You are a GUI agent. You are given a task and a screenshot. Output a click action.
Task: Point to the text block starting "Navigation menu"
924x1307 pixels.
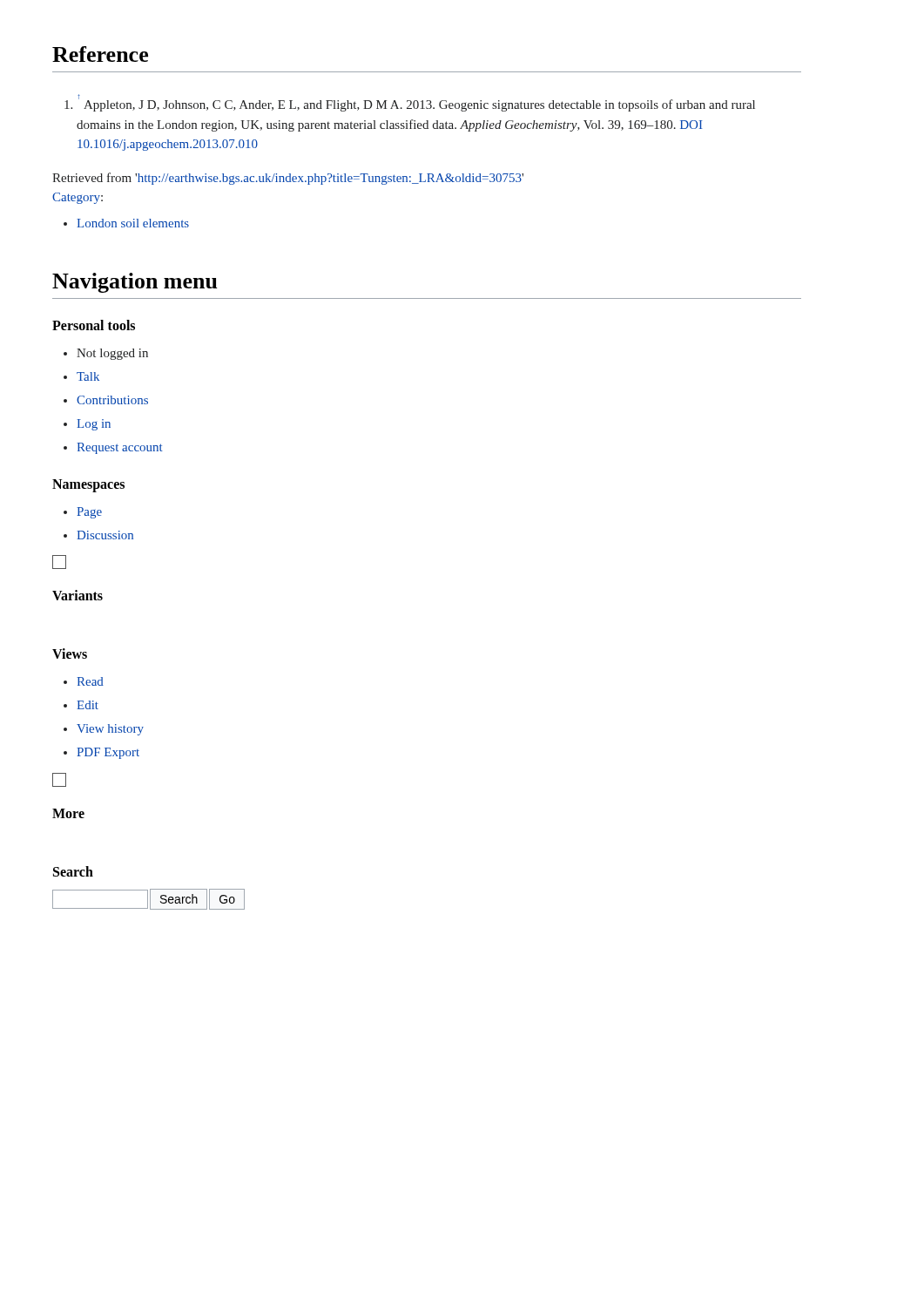[135, 283]
